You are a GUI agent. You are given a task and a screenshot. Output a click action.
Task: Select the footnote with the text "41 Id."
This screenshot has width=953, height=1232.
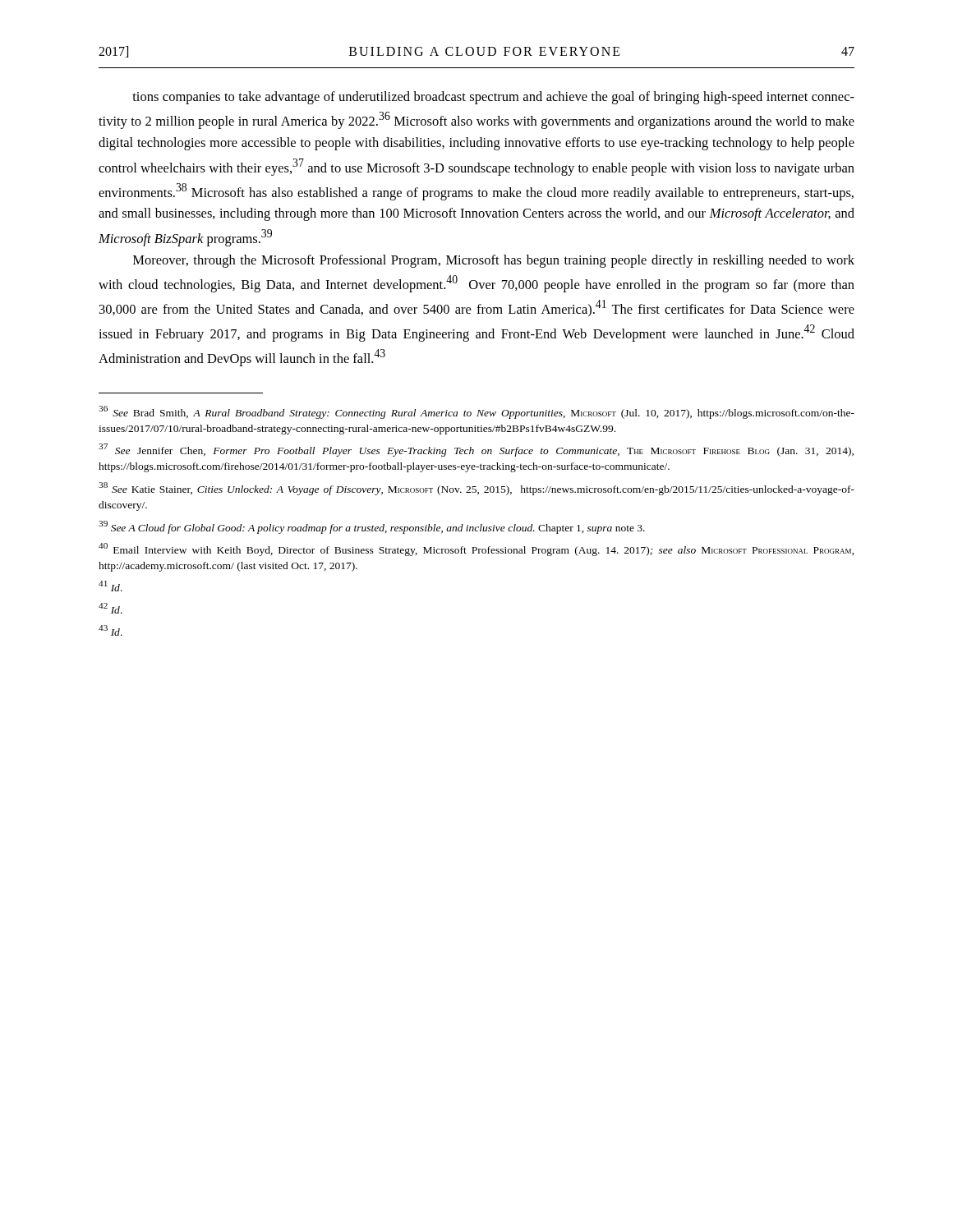[x=111, y=586]
